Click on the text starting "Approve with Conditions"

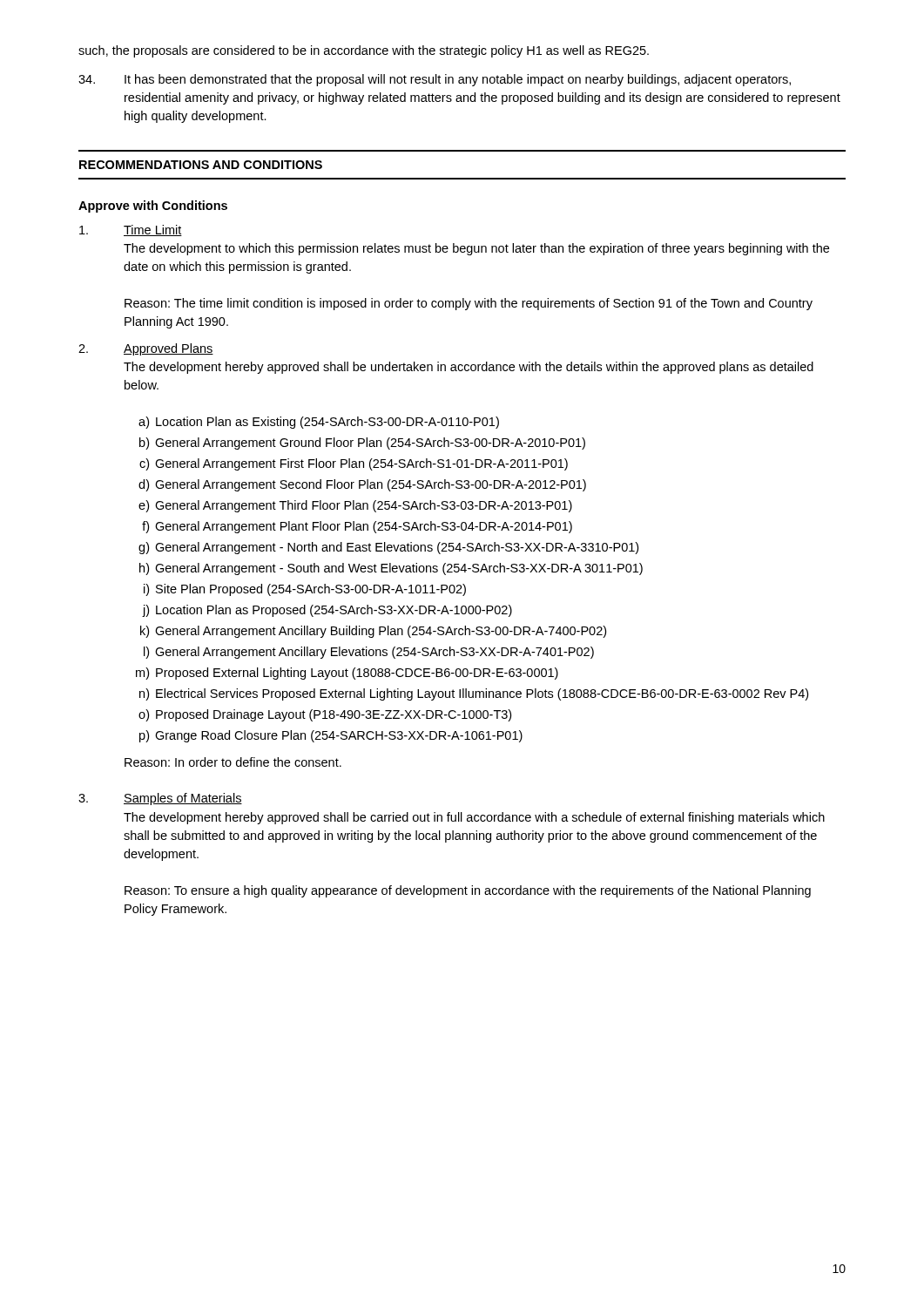coord(153,206)
